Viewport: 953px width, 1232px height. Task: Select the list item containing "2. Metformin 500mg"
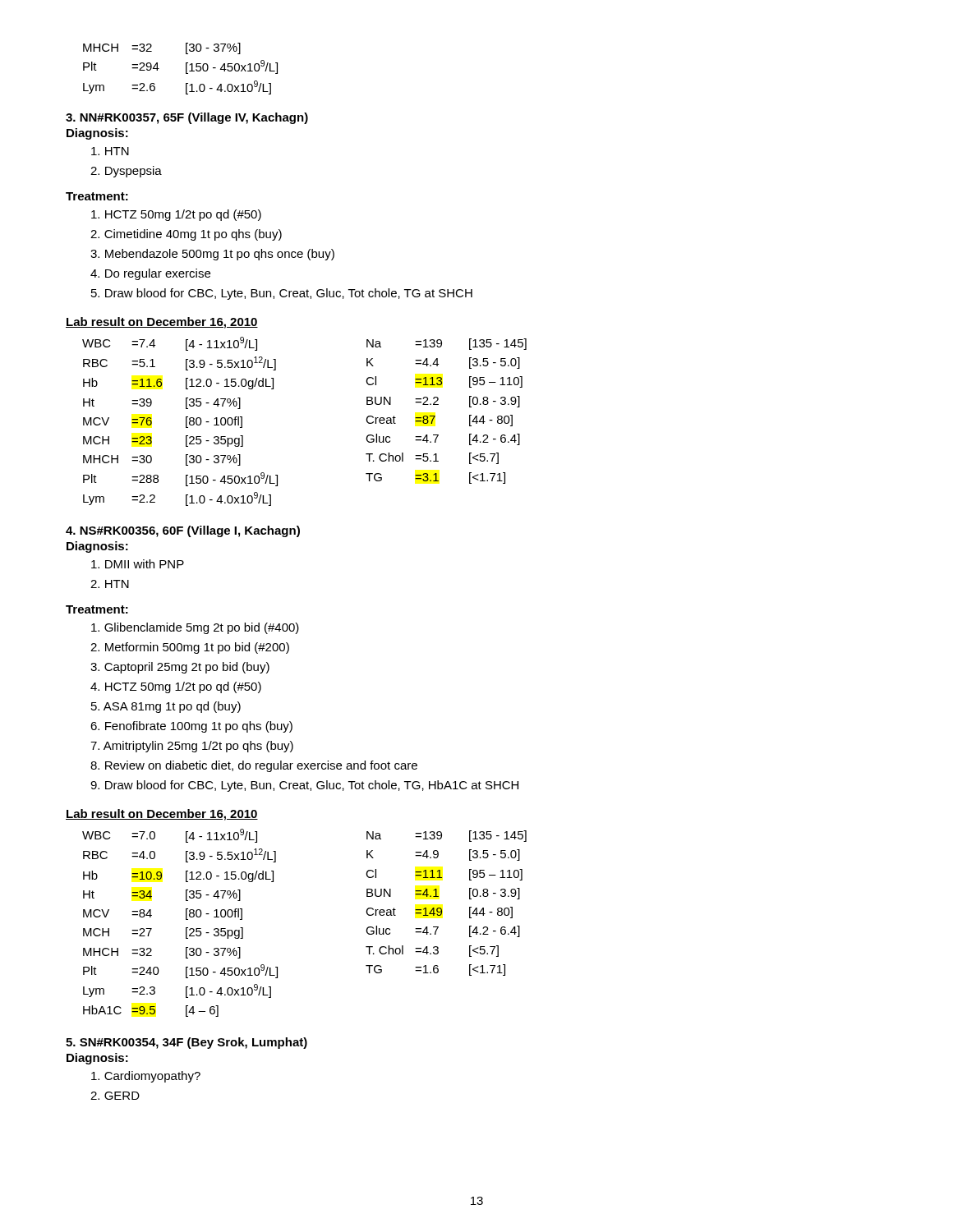click(190, 647)
